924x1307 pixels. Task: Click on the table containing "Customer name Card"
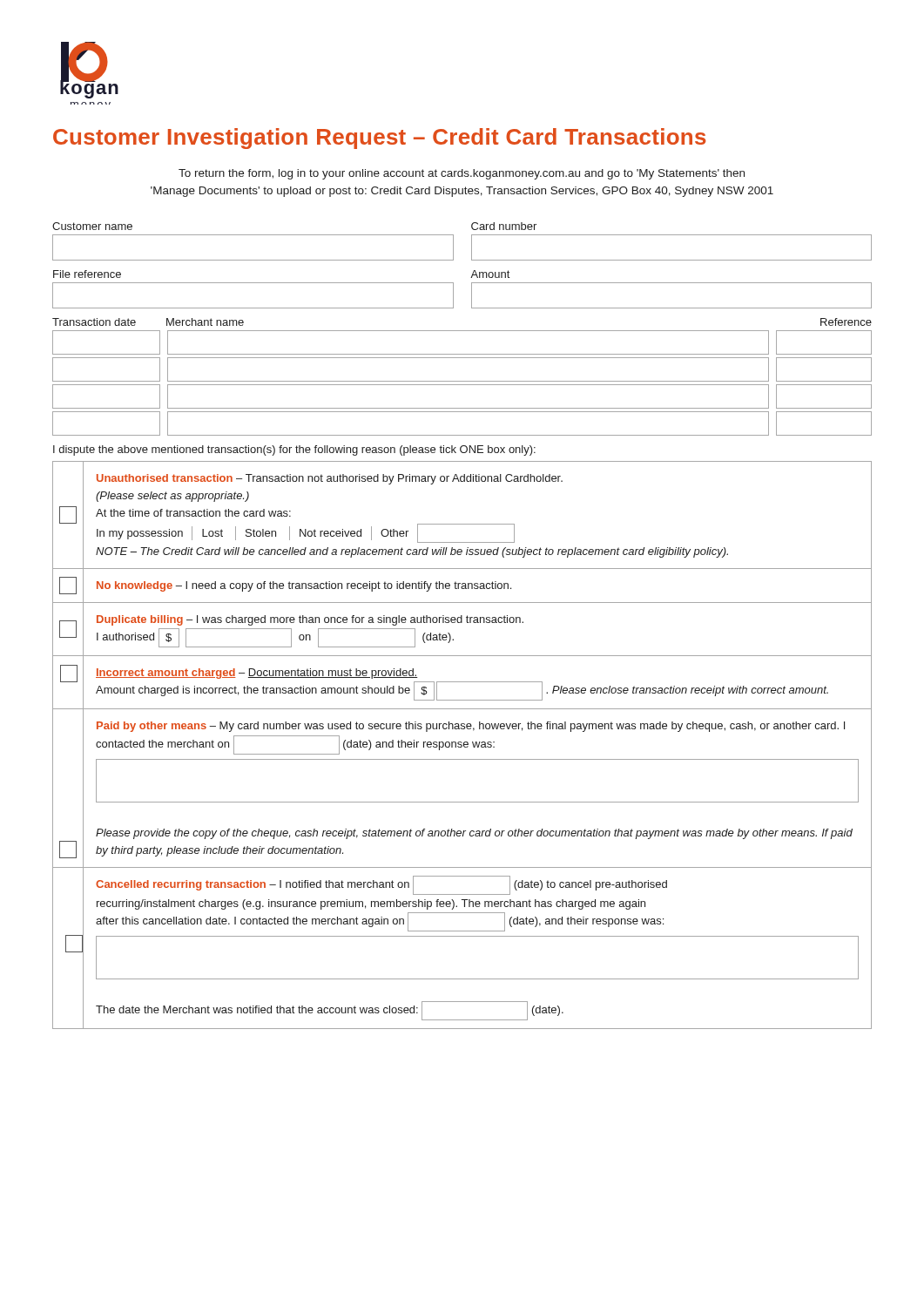(462, 240)
